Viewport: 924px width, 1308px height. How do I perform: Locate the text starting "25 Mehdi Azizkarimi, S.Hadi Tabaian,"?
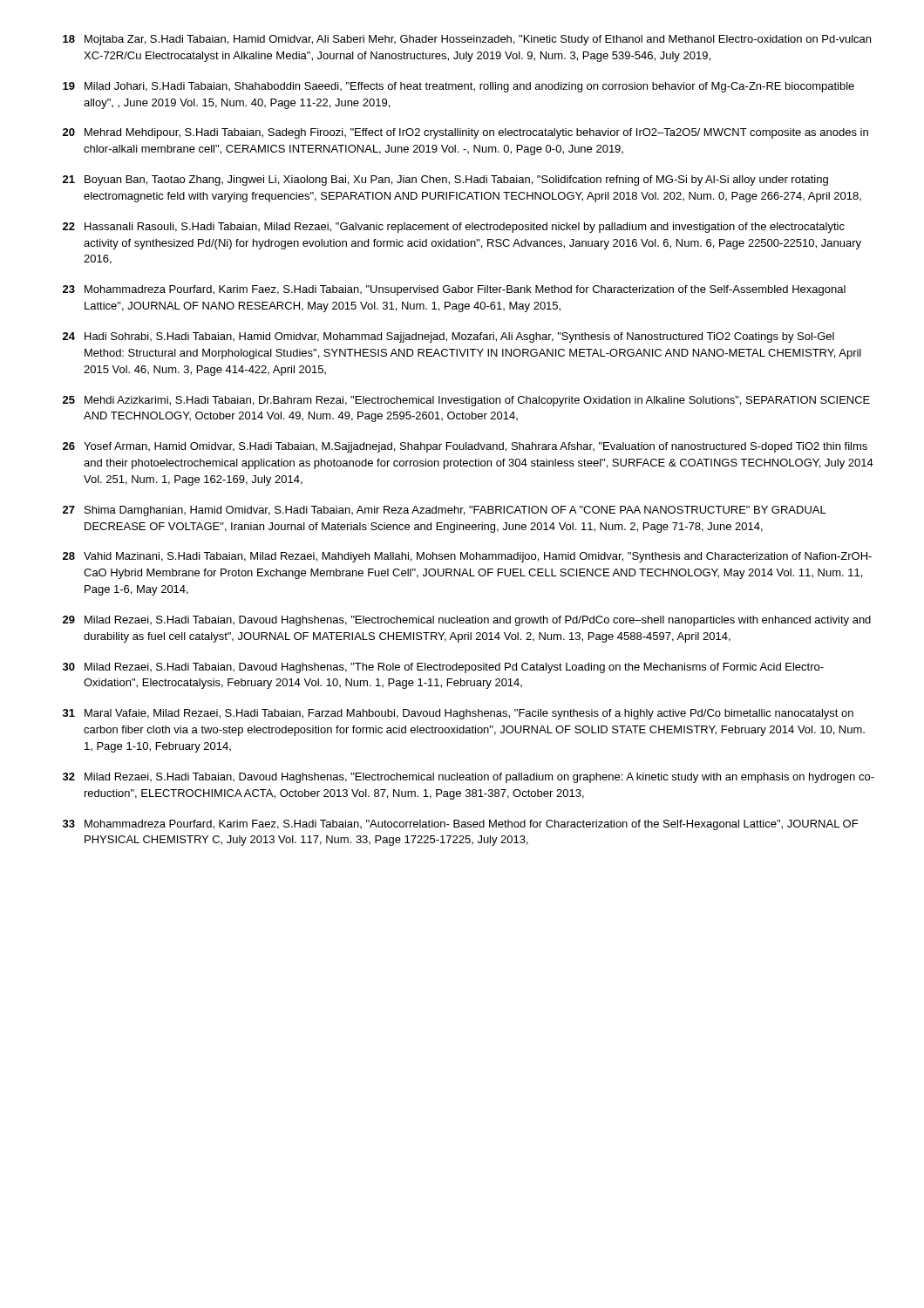click(462, 408)
